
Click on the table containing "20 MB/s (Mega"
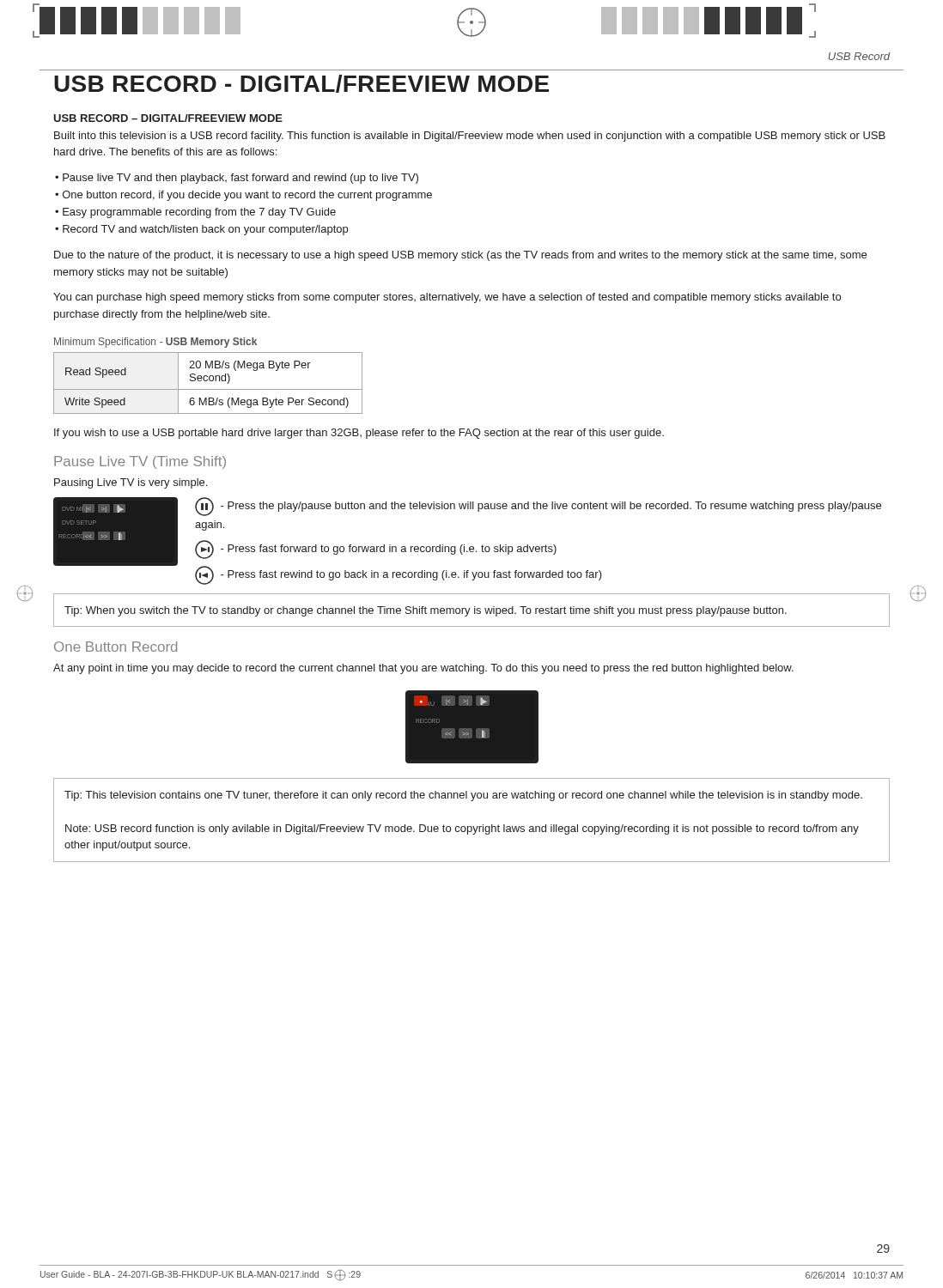tap(472, 383)
